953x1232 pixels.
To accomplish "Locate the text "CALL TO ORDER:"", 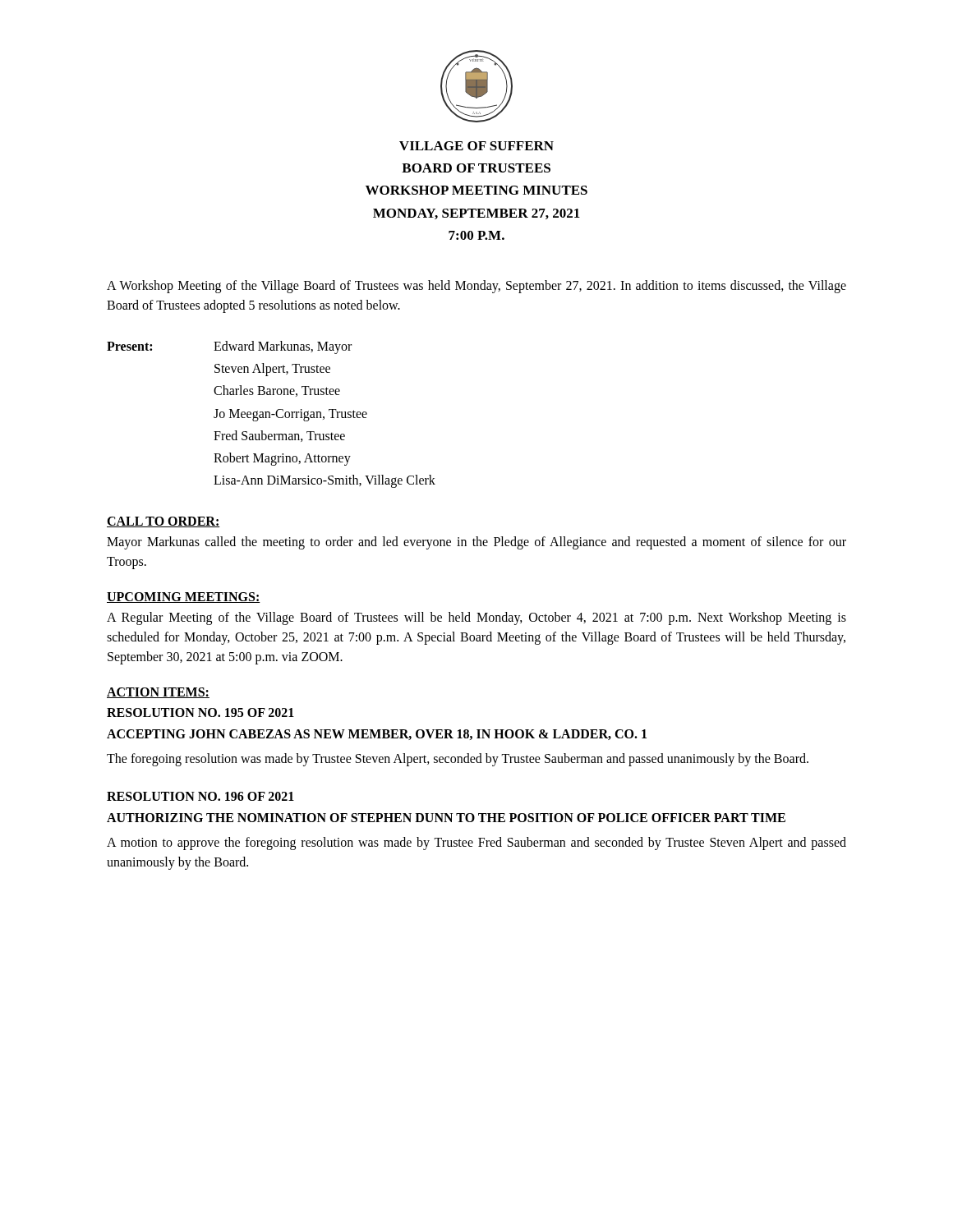I will tap(163, 521).
